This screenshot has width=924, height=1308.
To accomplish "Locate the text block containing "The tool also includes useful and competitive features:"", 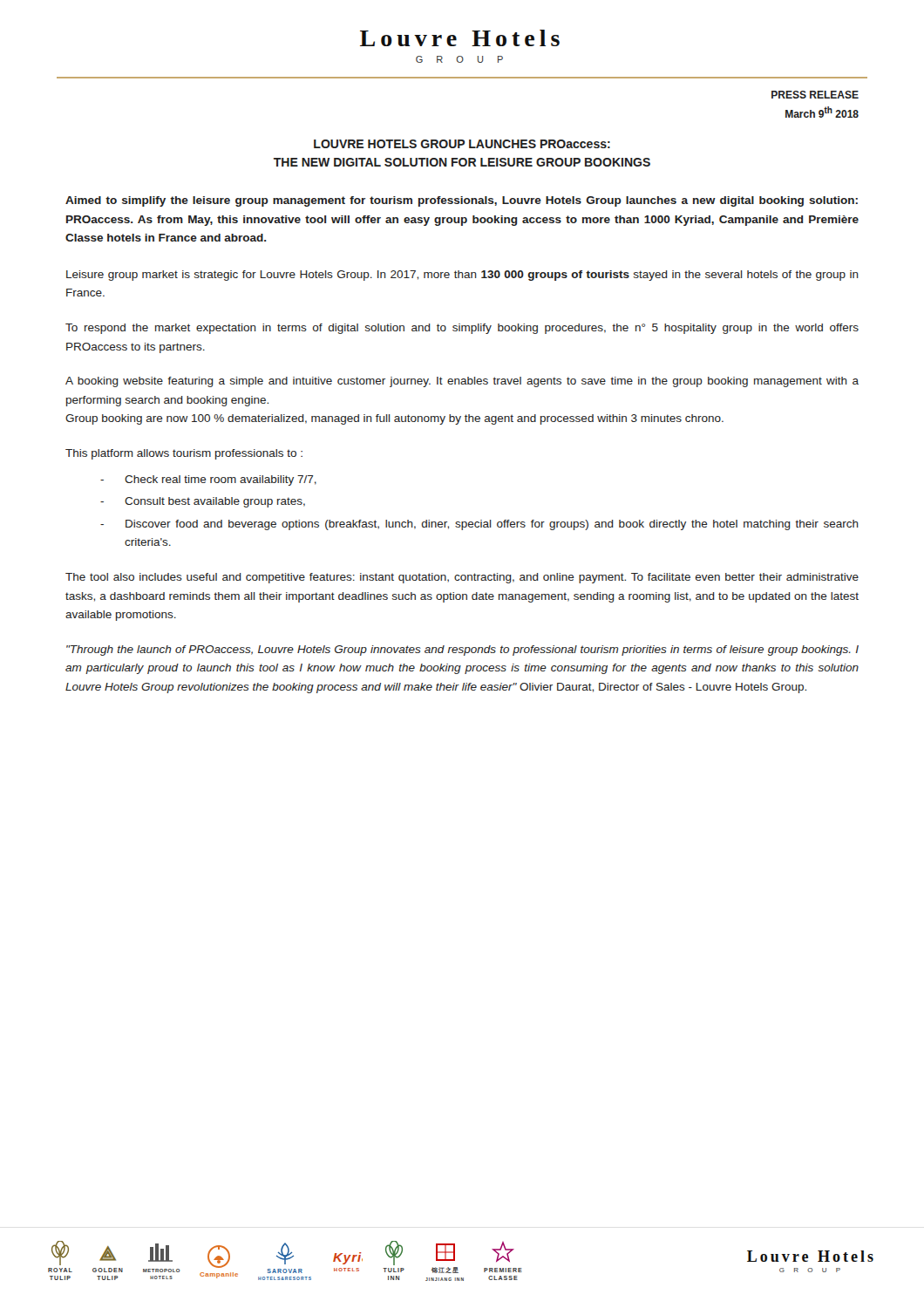I will 462,596.
